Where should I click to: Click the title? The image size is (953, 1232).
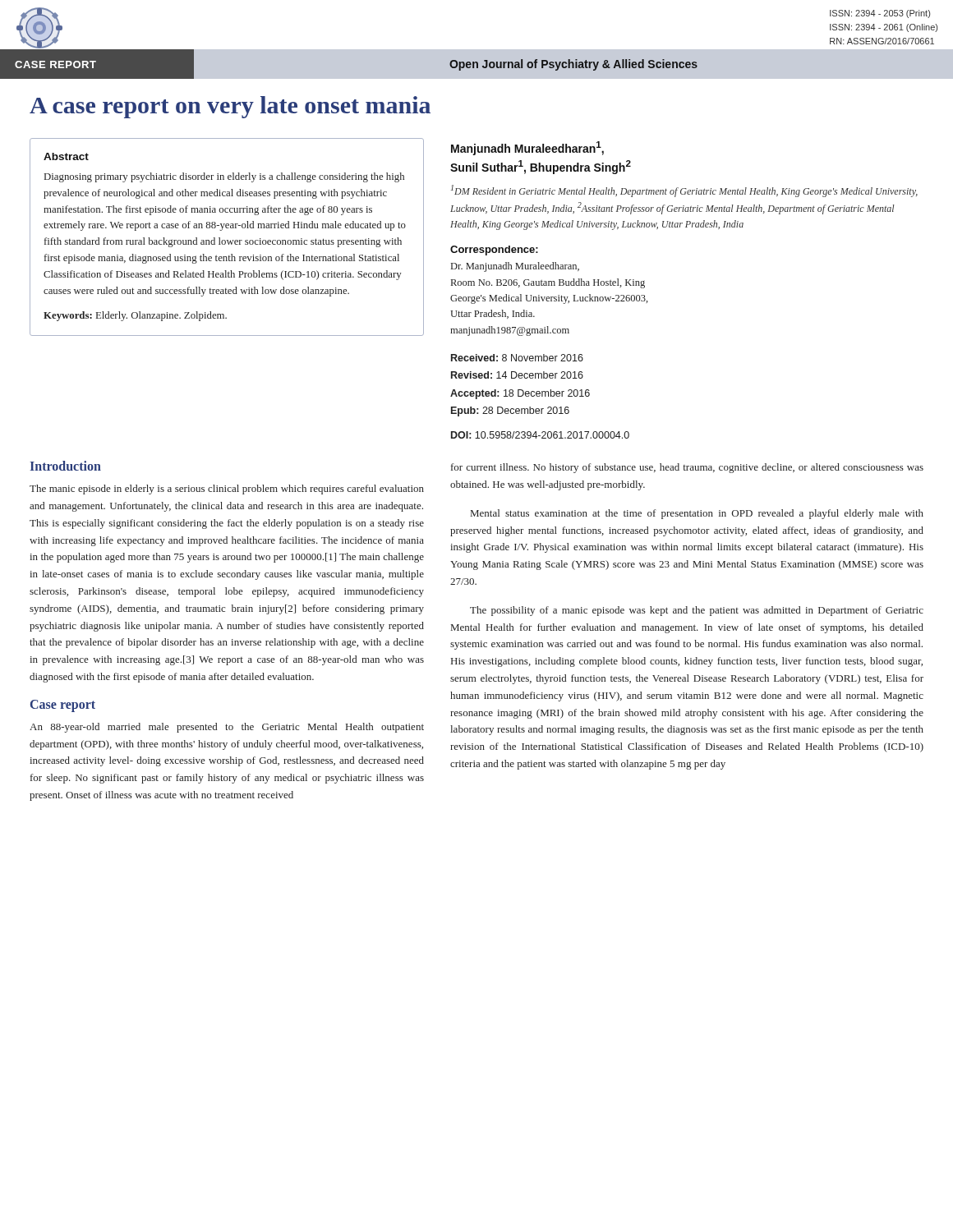(230, 105)
